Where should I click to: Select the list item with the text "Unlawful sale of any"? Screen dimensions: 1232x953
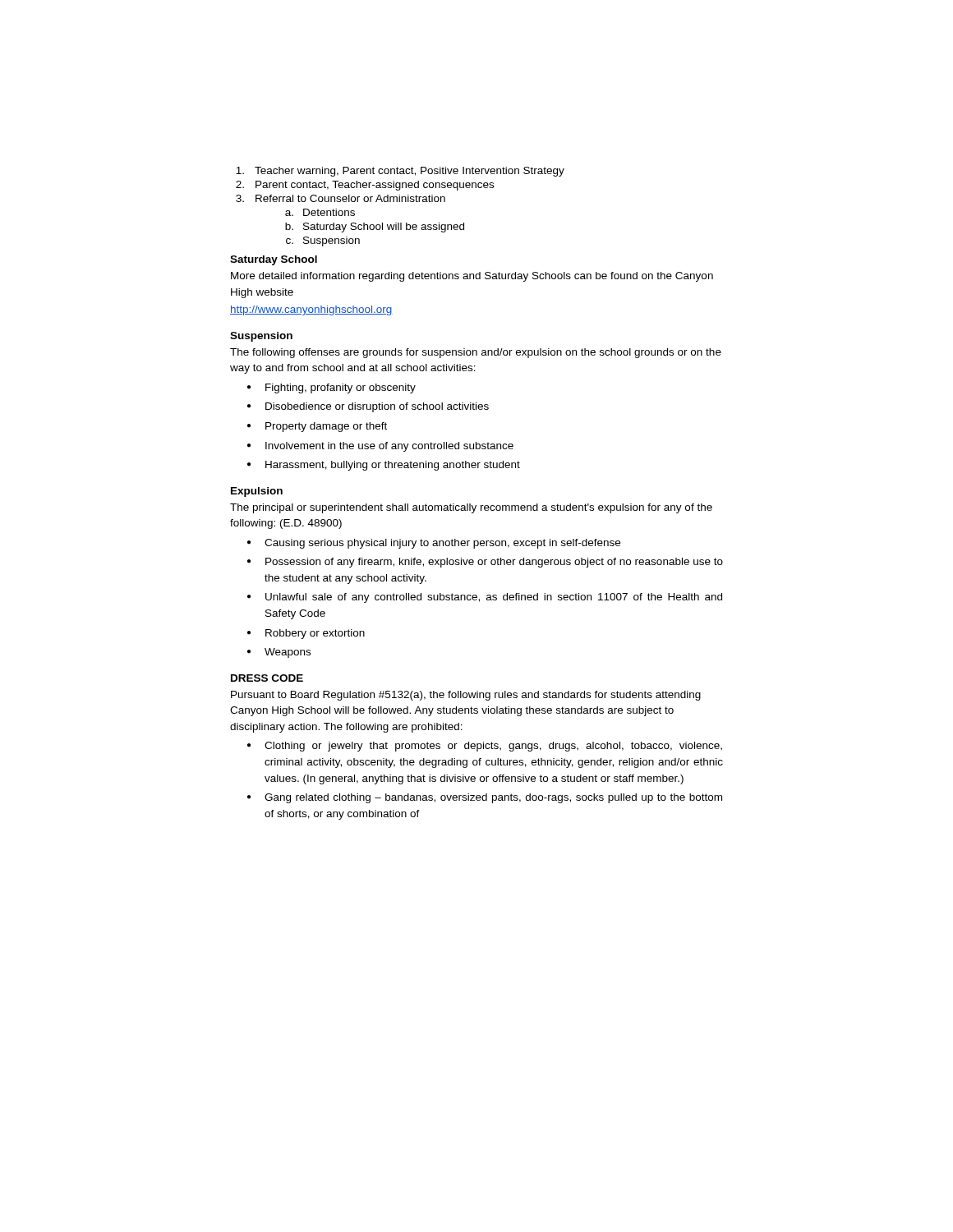[x=485, y=605]
